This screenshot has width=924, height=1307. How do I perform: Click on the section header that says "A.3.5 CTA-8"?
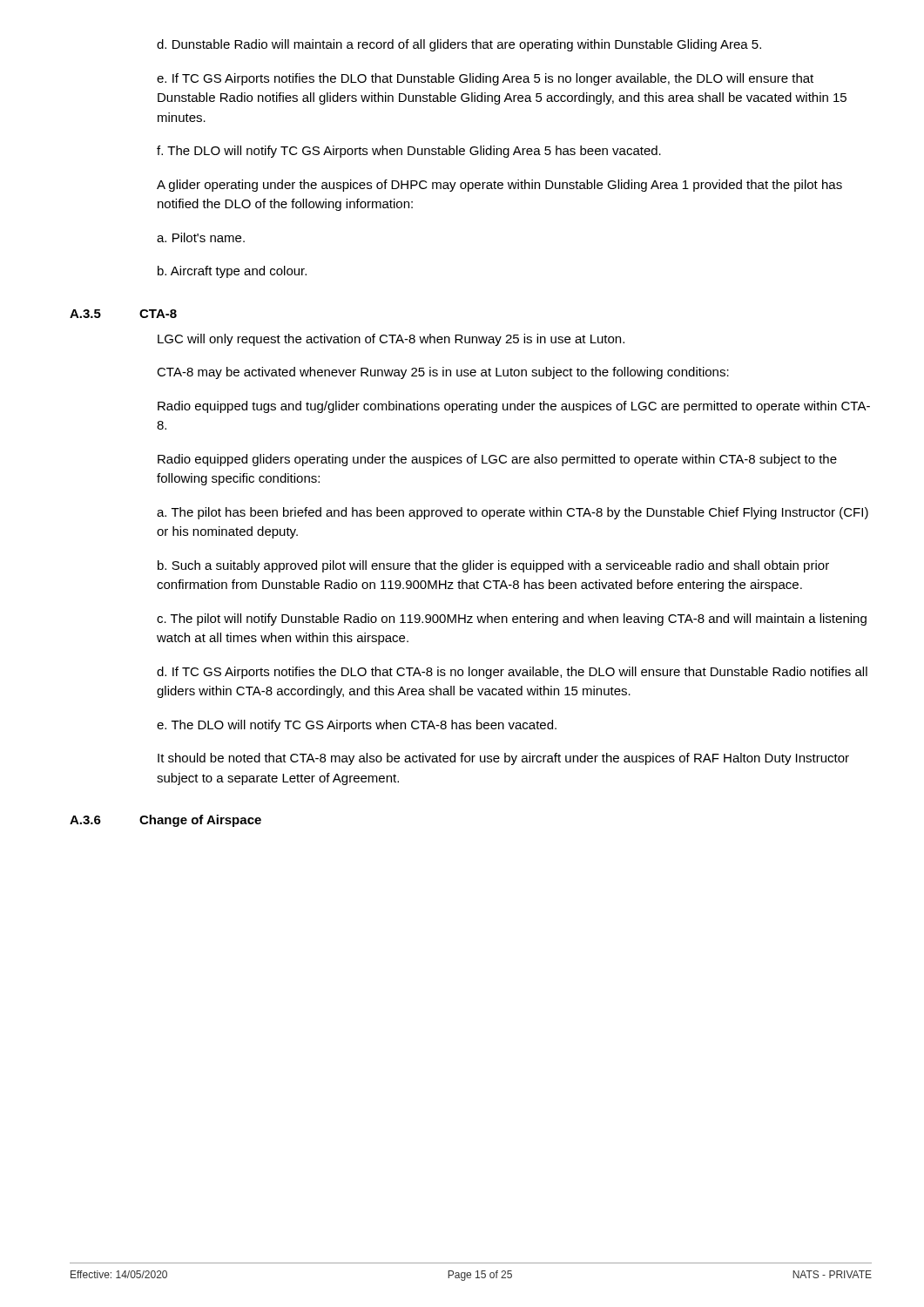click(x=86, y=313)
